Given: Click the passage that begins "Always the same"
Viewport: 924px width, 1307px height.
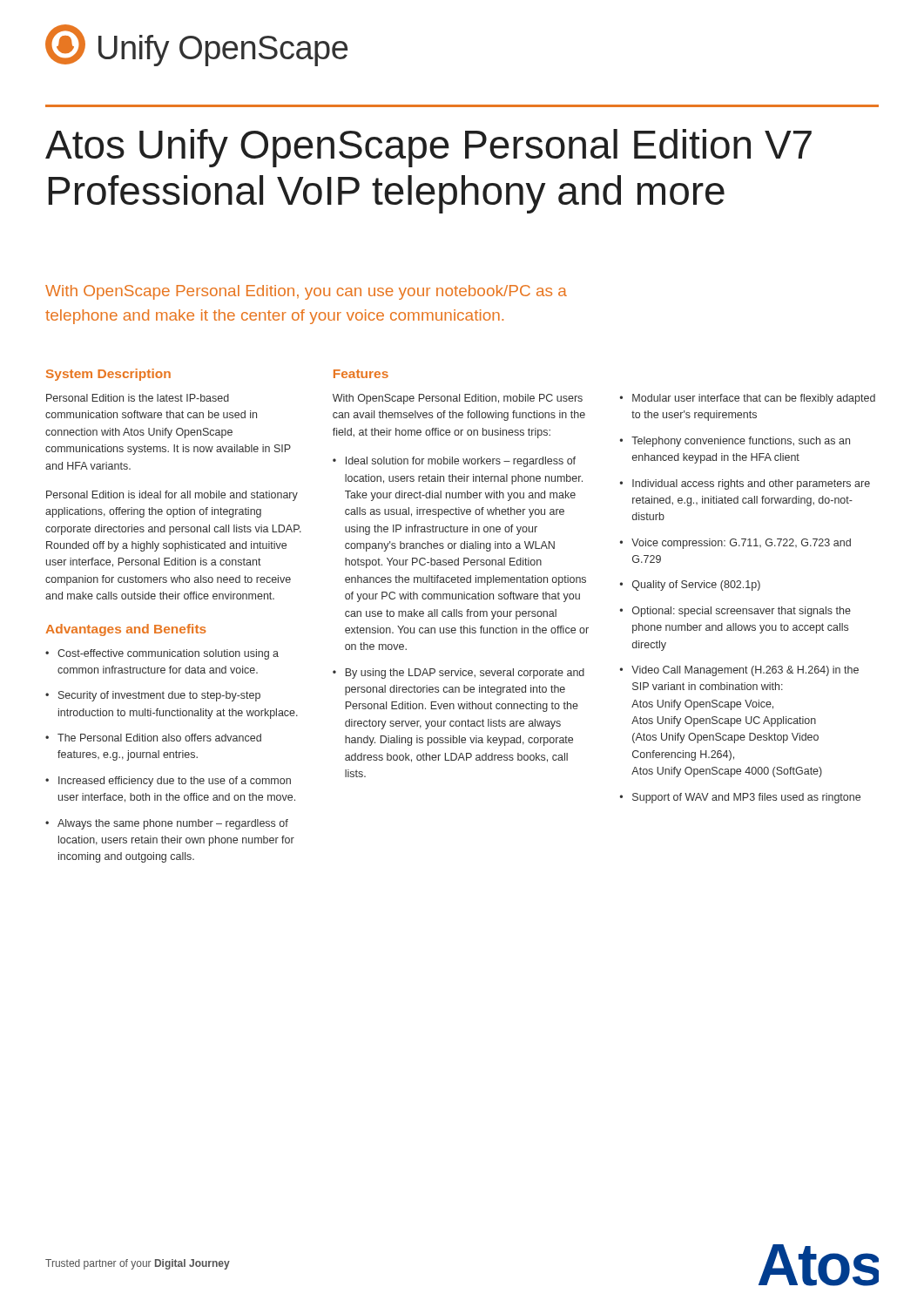Looking at the screenshot, I should [176, 840].
